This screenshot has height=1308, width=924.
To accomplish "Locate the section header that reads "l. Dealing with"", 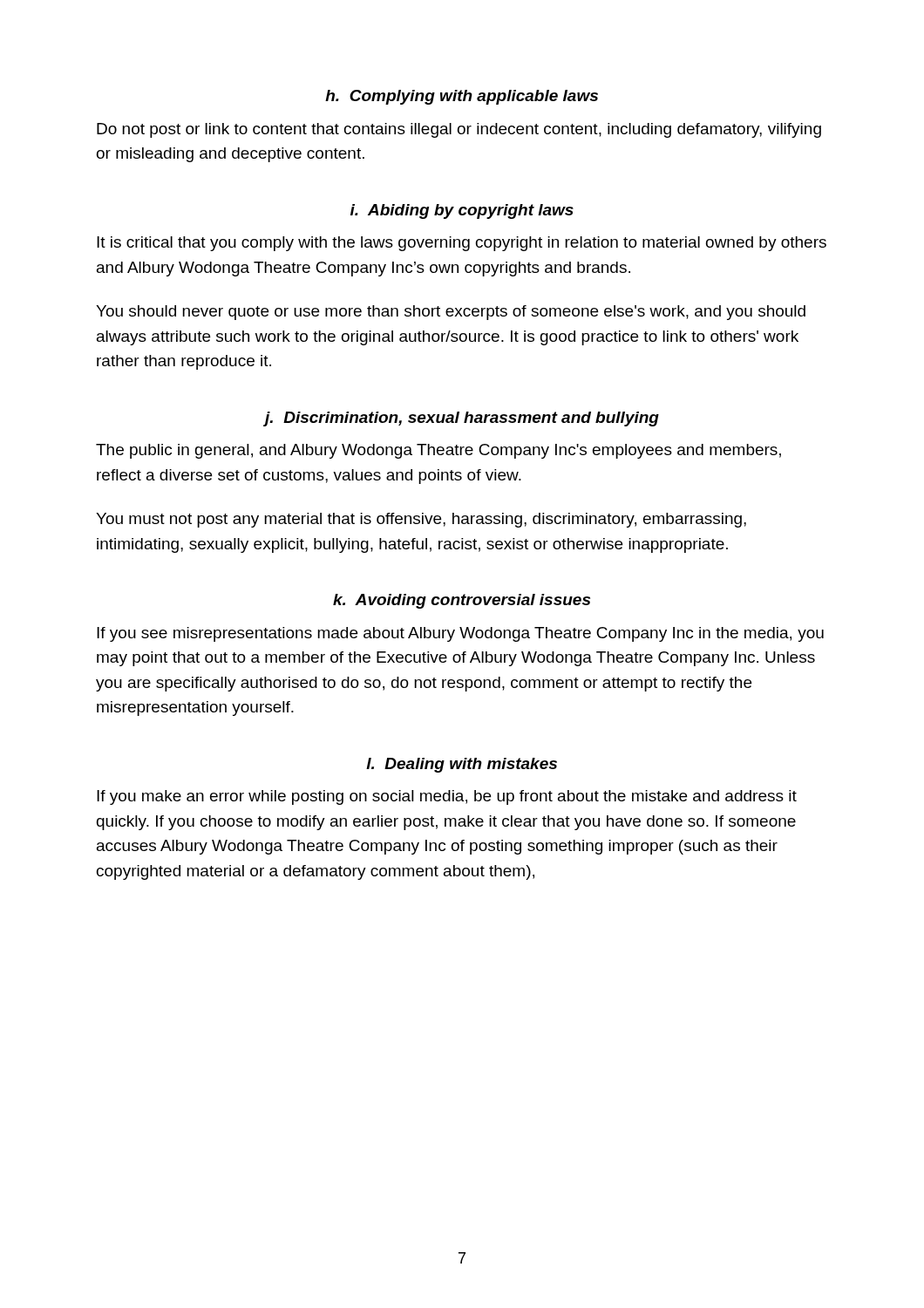I will point(462,763).
